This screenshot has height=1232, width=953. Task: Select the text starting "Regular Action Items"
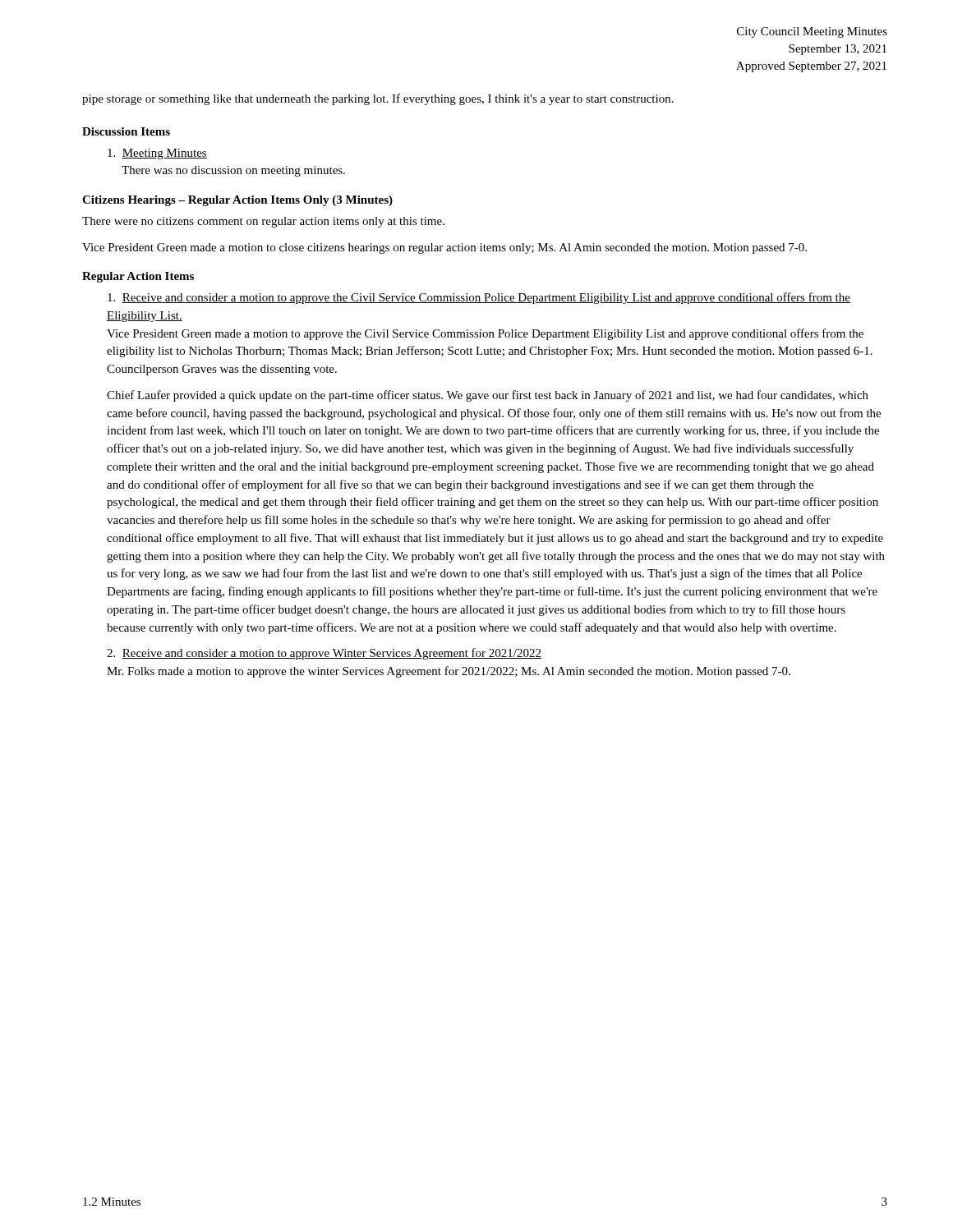(138, 276)
